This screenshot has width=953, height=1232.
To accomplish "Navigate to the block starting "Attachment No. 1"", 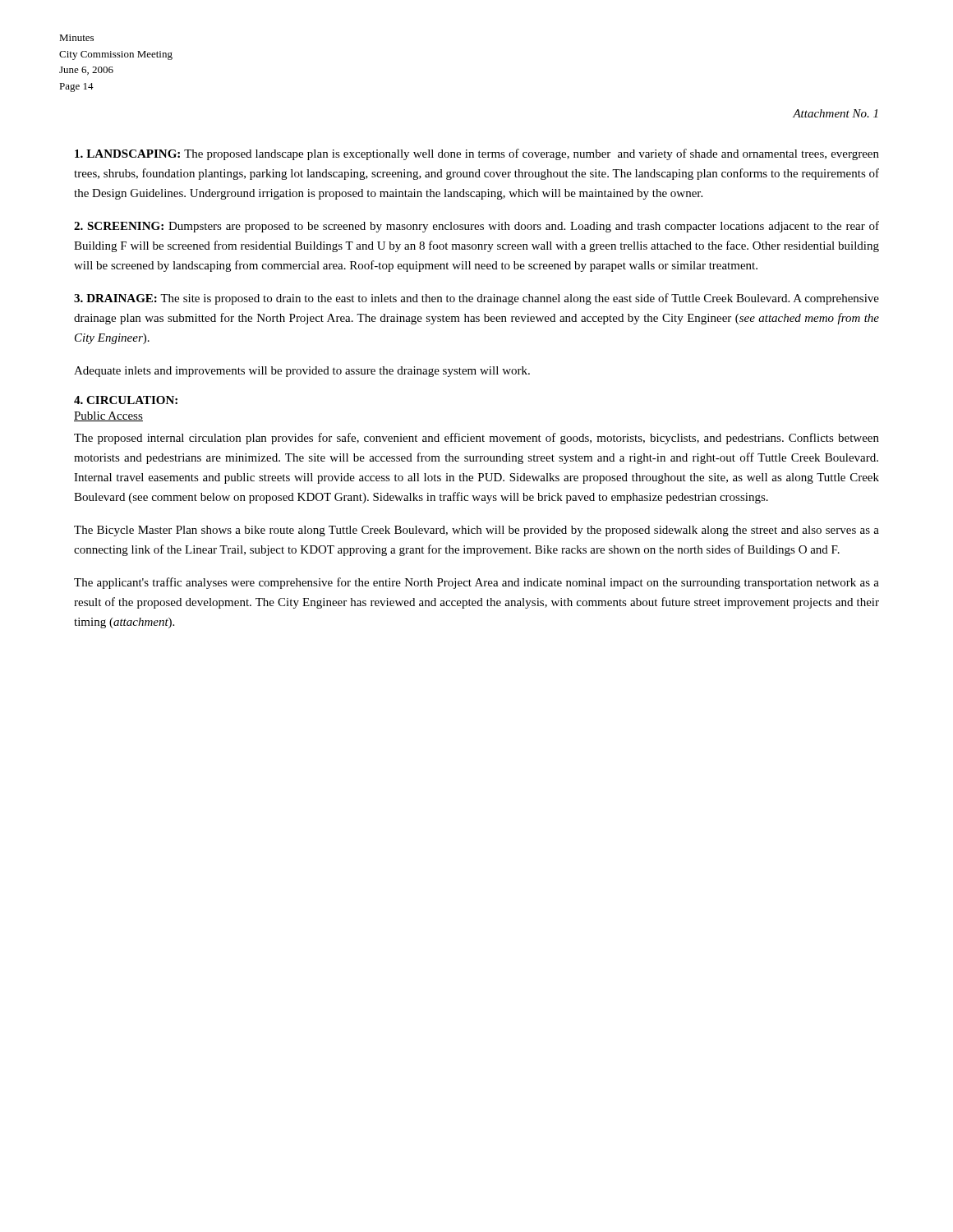I will pyautogui.click(x=836, y=113).
